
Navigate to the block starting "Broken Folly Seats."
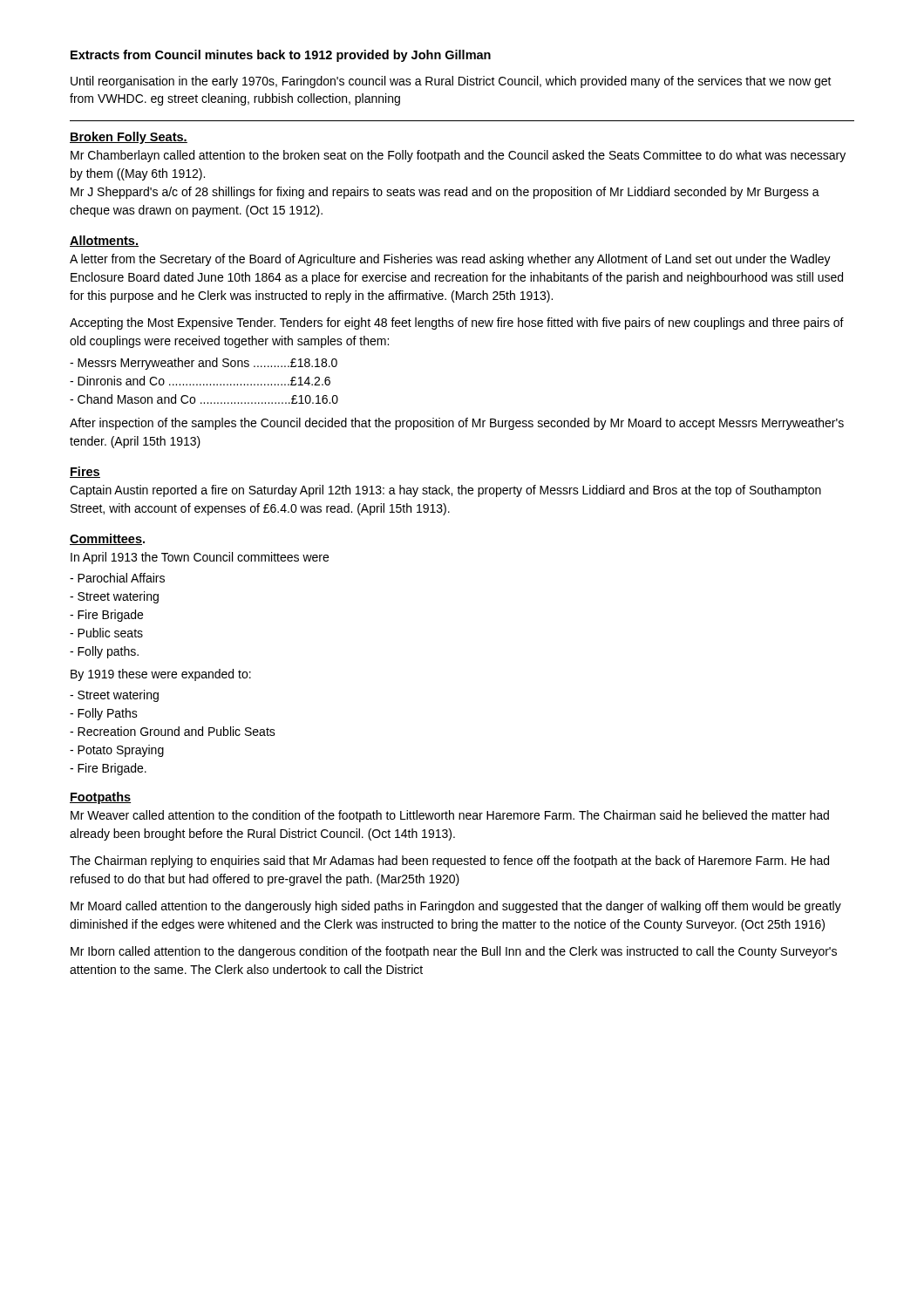[x=128, y=137]
